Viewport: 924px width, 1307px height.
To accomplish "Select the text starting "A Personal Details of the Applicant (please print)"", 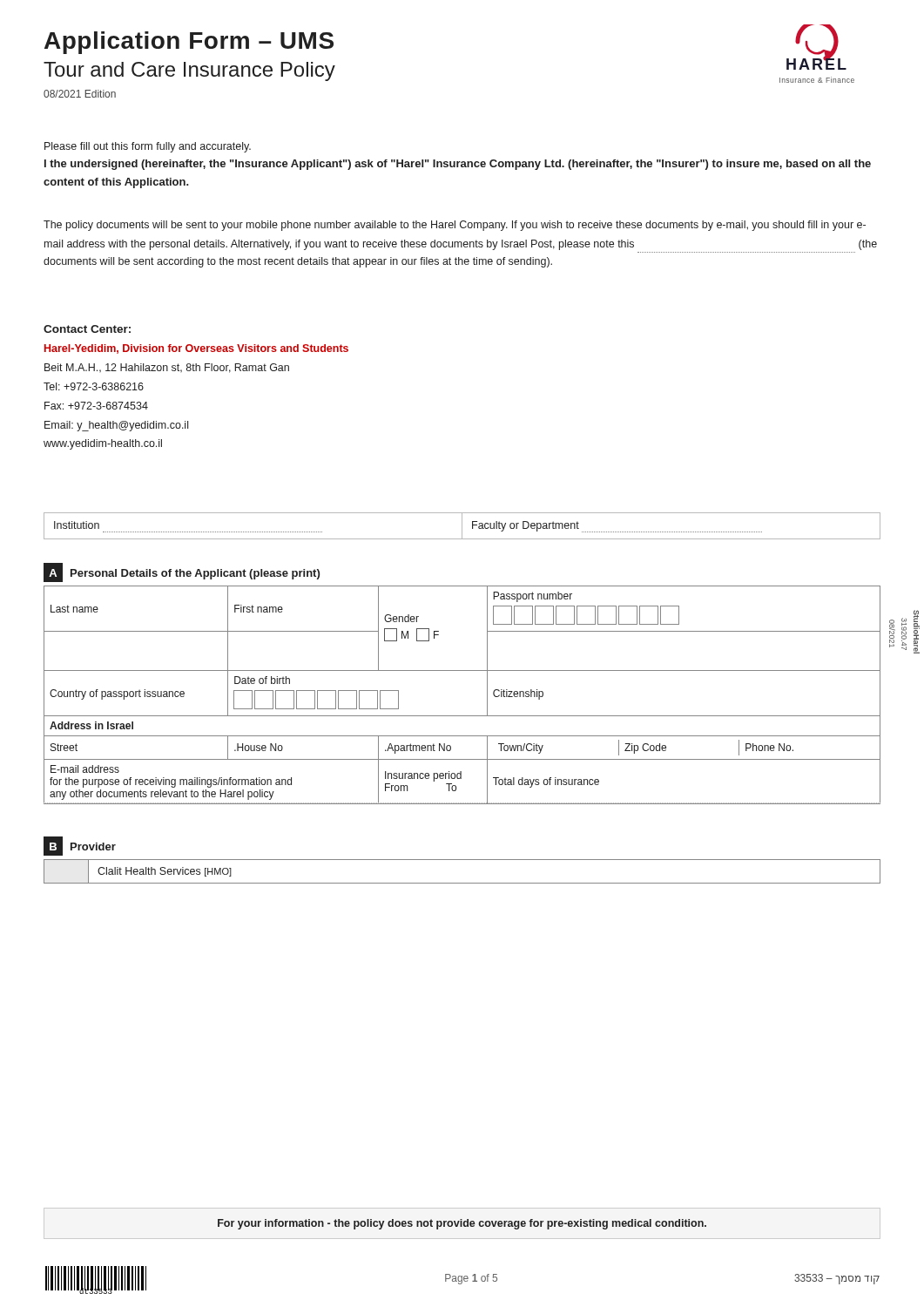I will 182,572.
